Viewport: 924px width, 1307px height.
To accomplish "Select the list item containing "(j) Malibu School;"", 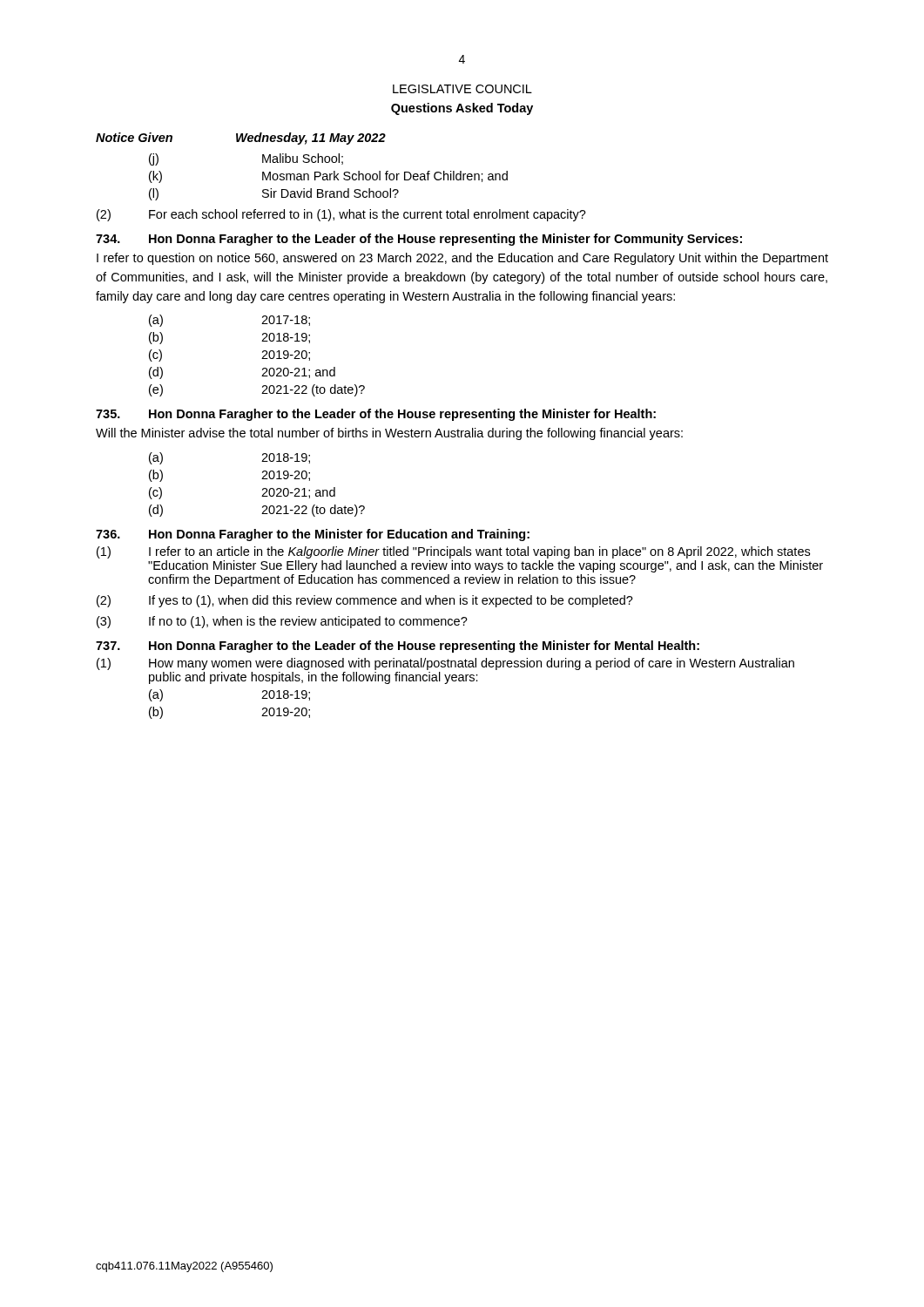I will (462, 159).
